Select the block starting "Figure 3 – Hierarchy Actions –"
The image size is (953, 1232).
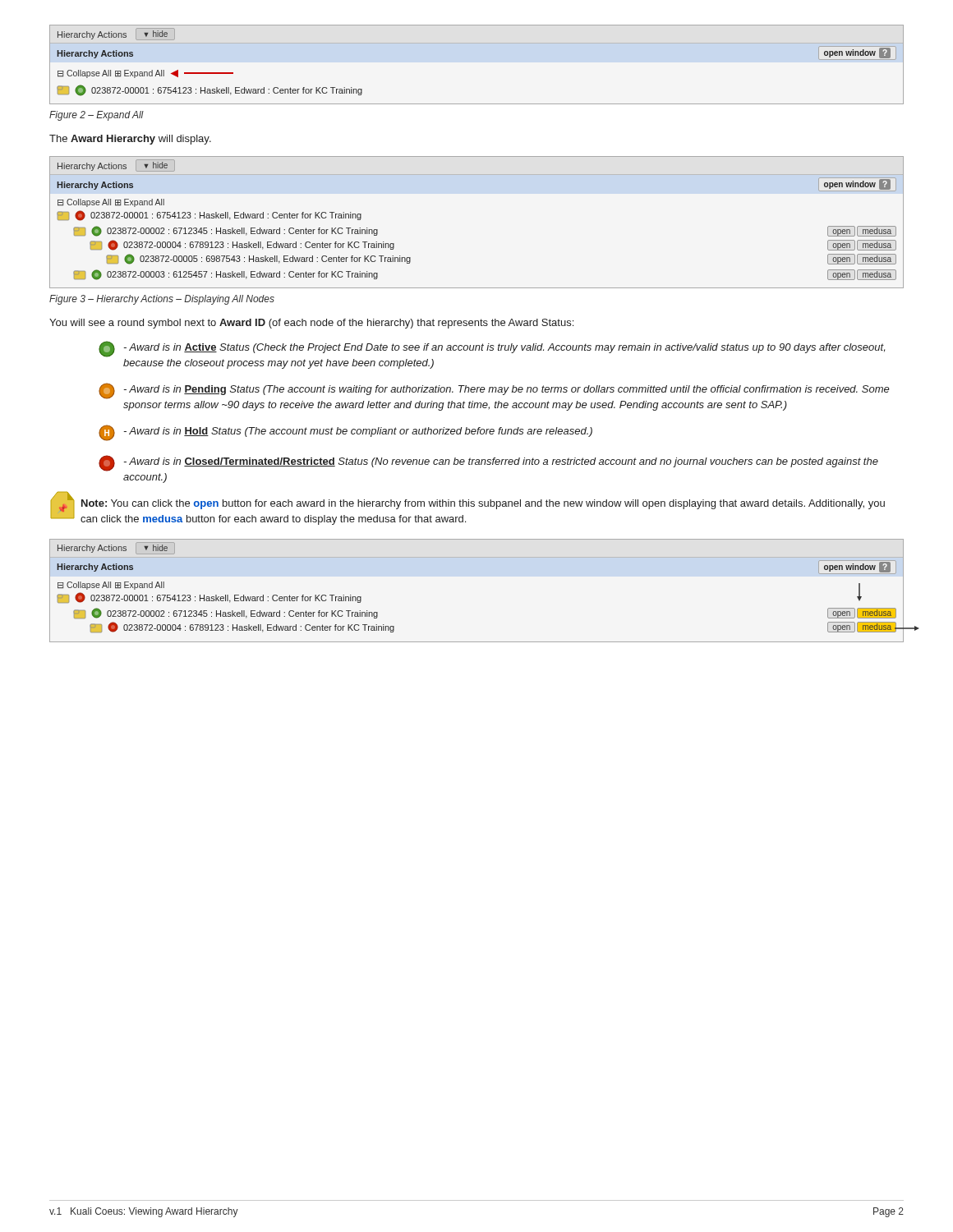162,299
